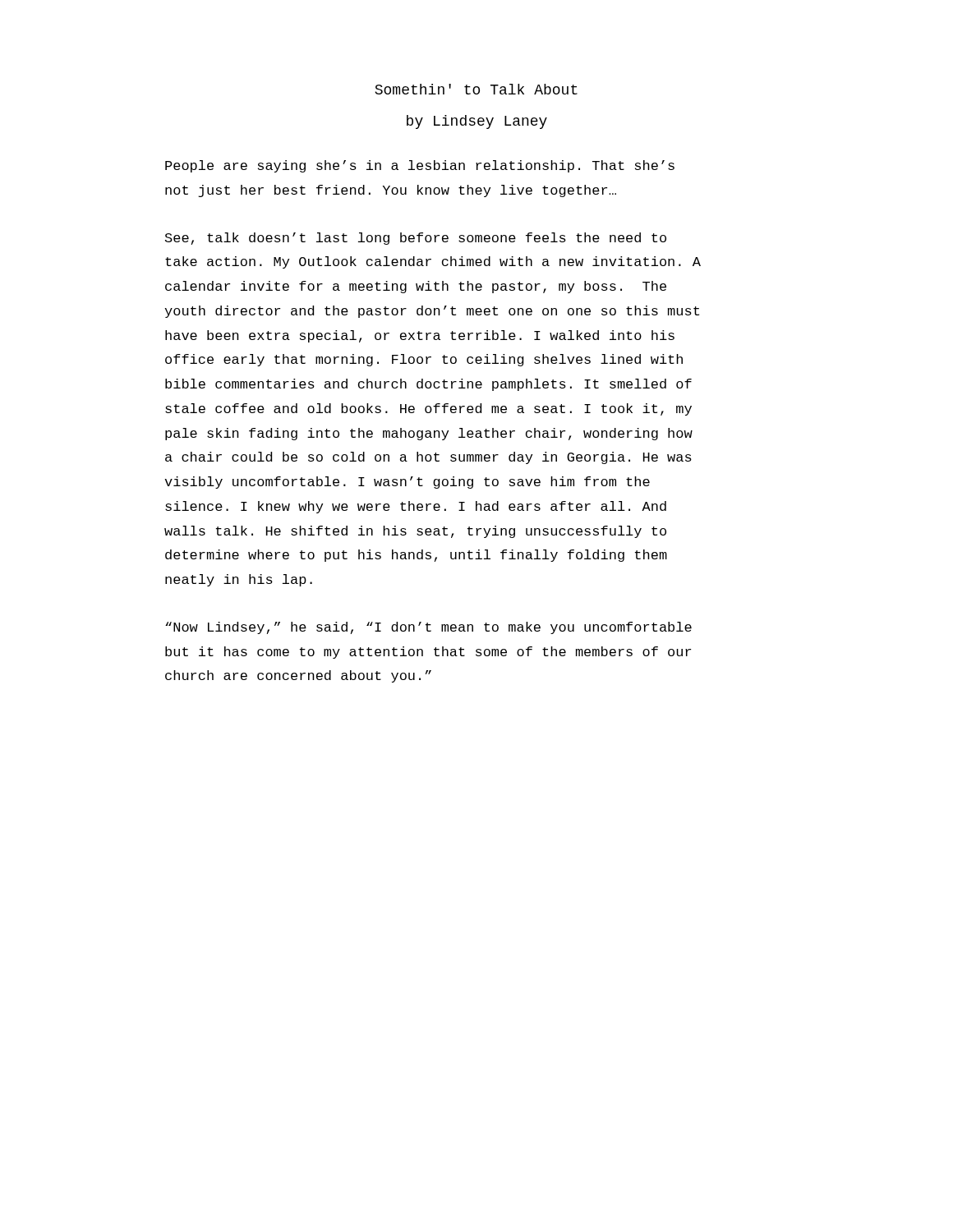953x1232 pixels.
Task: Locate the block of text that opens with "See, talk doesn’t last long before someone feels"
Action: [x=433, y=409]
